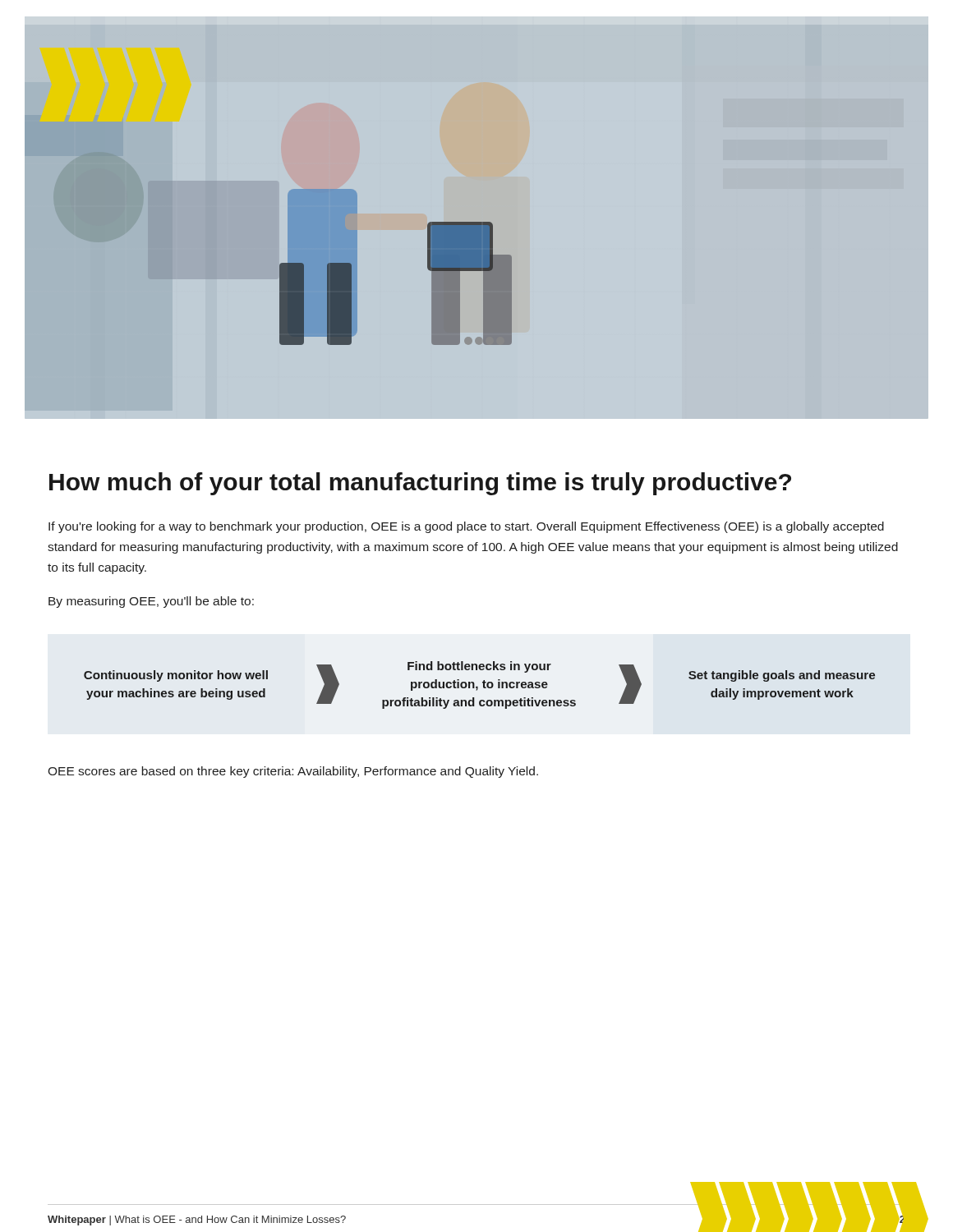Screen dimensions: 1232x953
Task: Find the photo
Action: [476, 218]
